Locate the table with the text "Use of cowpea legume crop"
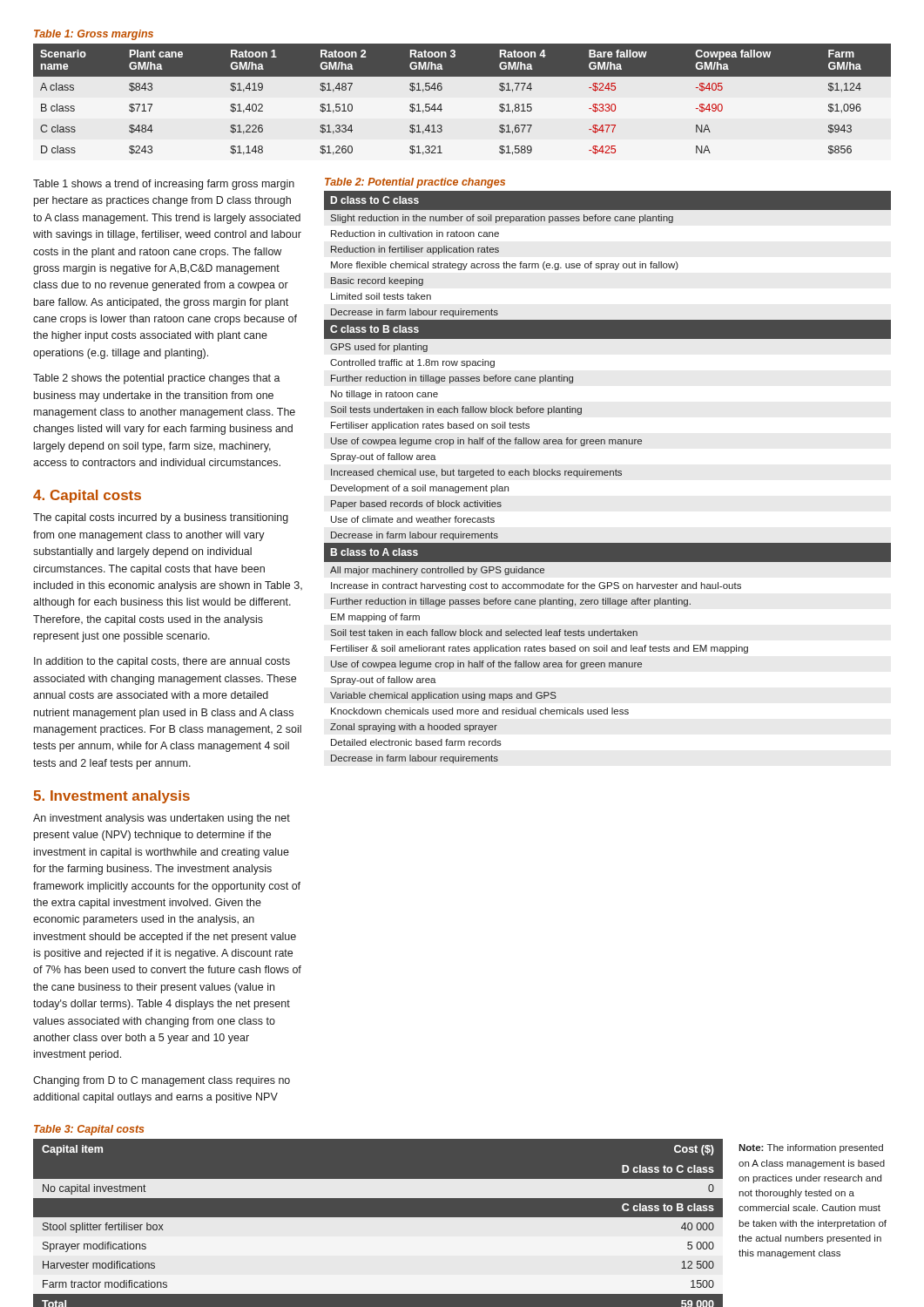Screen dimensions: 1307x924 (x=607, y=478)
